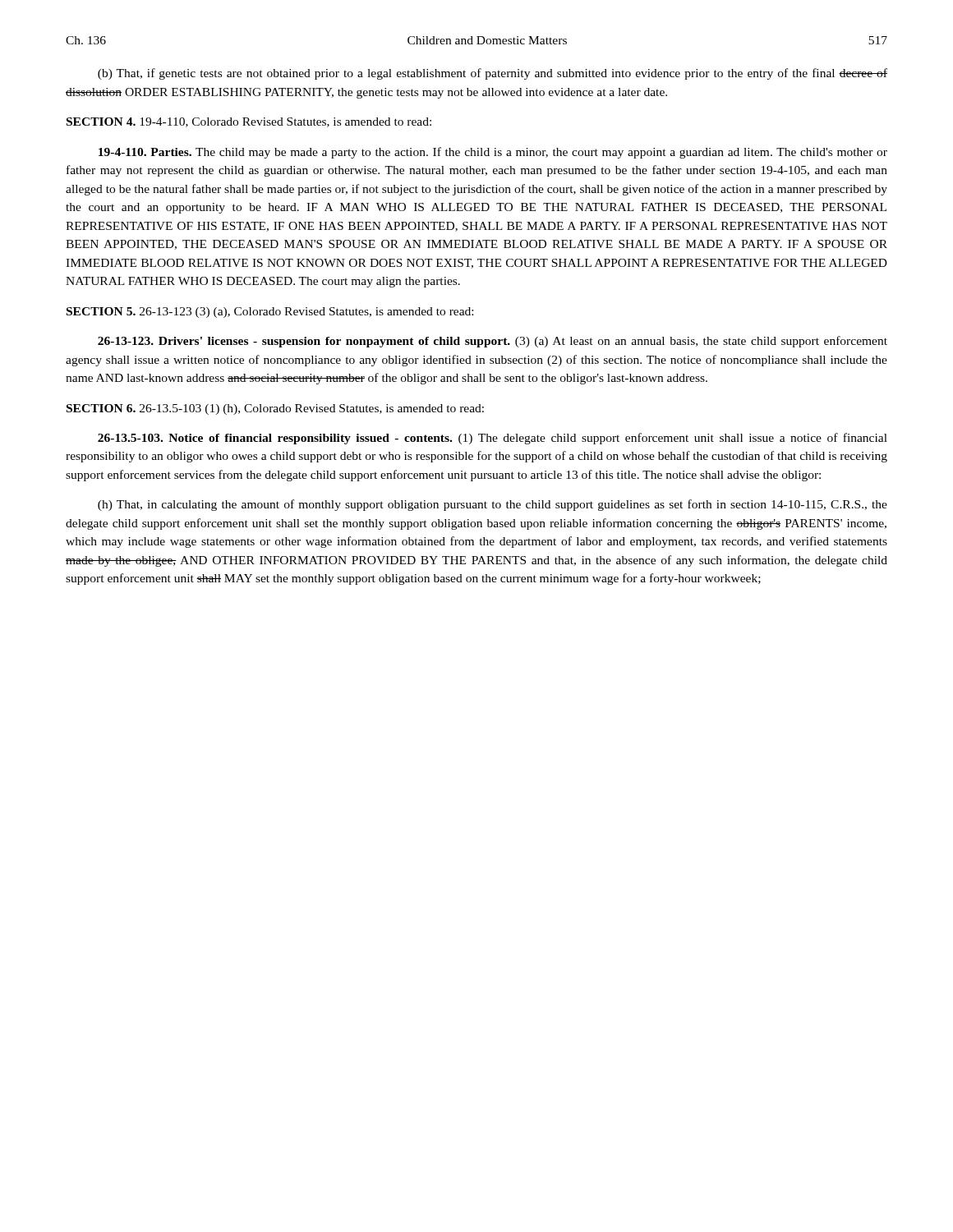Select the section header containing "SECTION 4. 19-4-110,"

click(249, 122)
